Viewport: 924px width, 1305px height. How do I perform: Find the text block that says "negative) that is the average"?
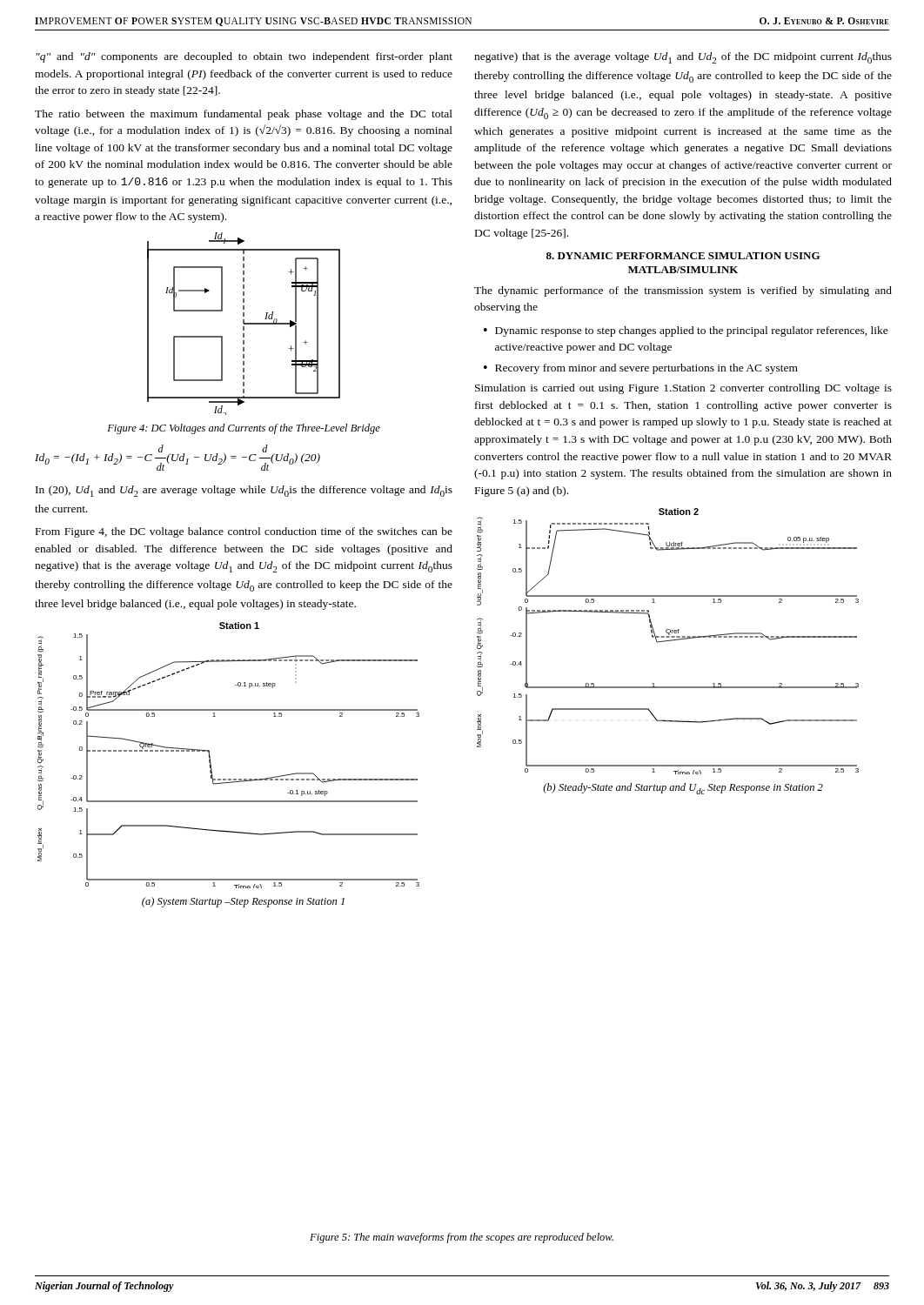point(683,145)
